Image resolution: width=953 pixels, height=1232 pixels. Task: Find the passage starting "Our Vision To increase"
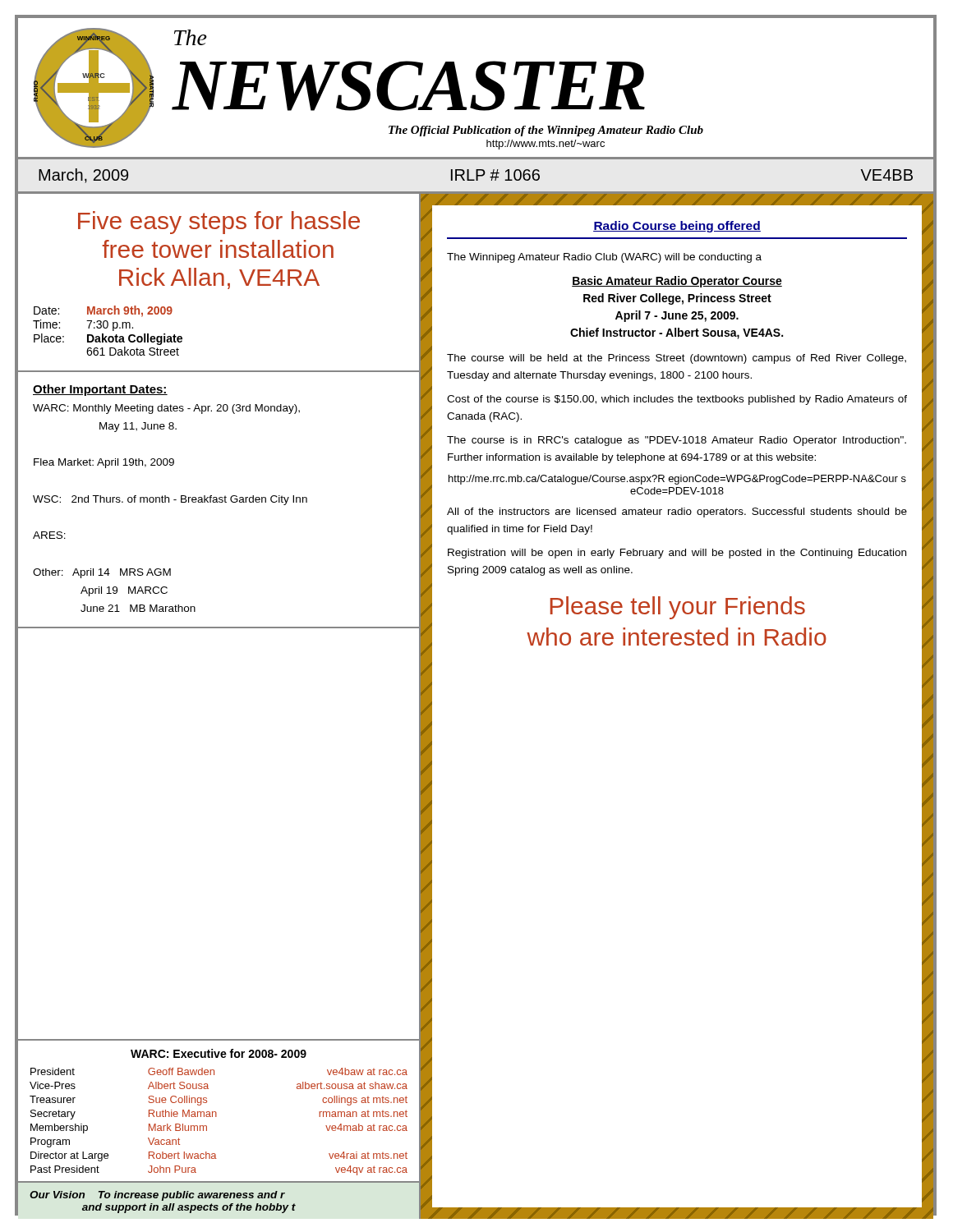point(162,1201)
